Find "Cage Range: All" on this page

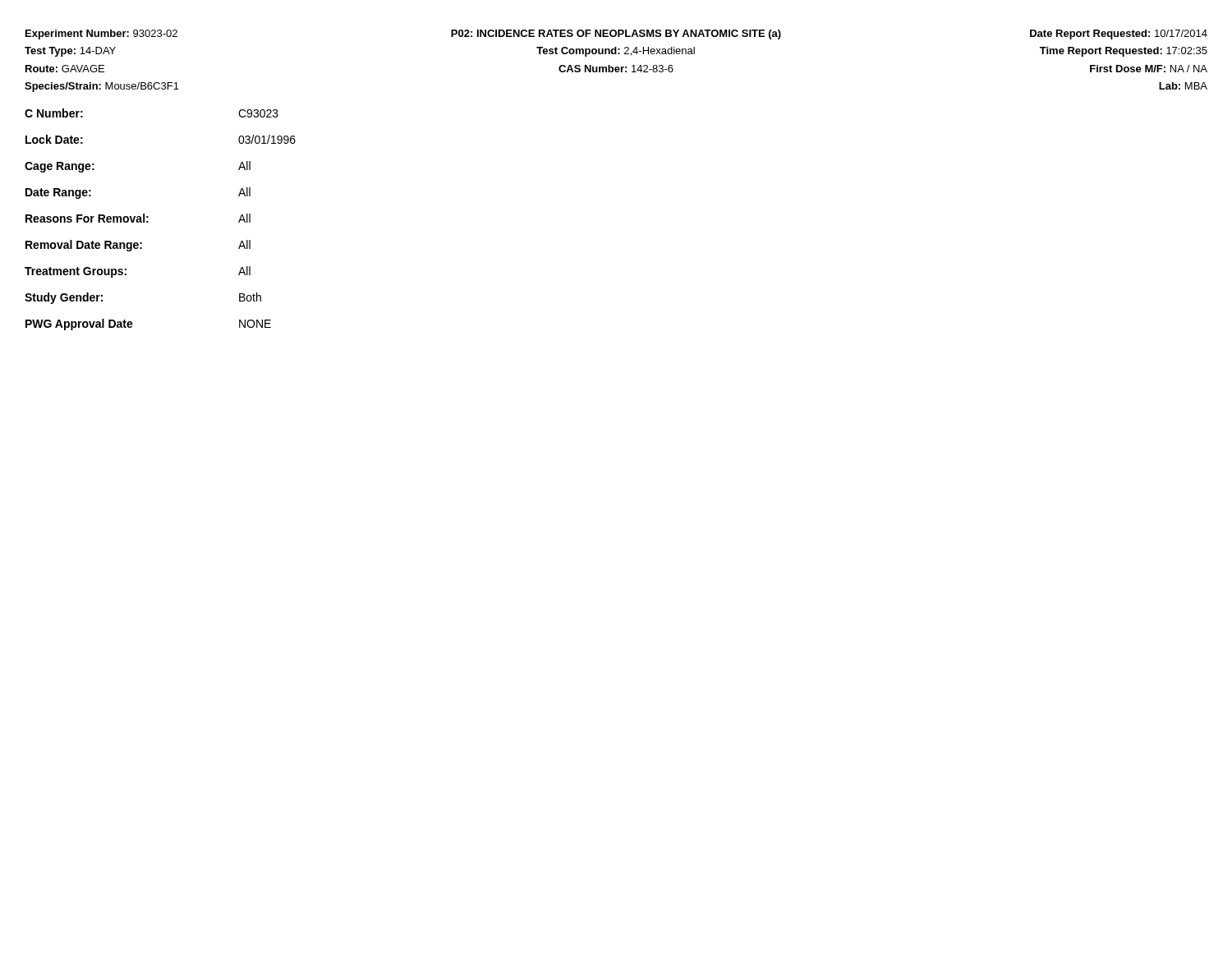(63, 166)
